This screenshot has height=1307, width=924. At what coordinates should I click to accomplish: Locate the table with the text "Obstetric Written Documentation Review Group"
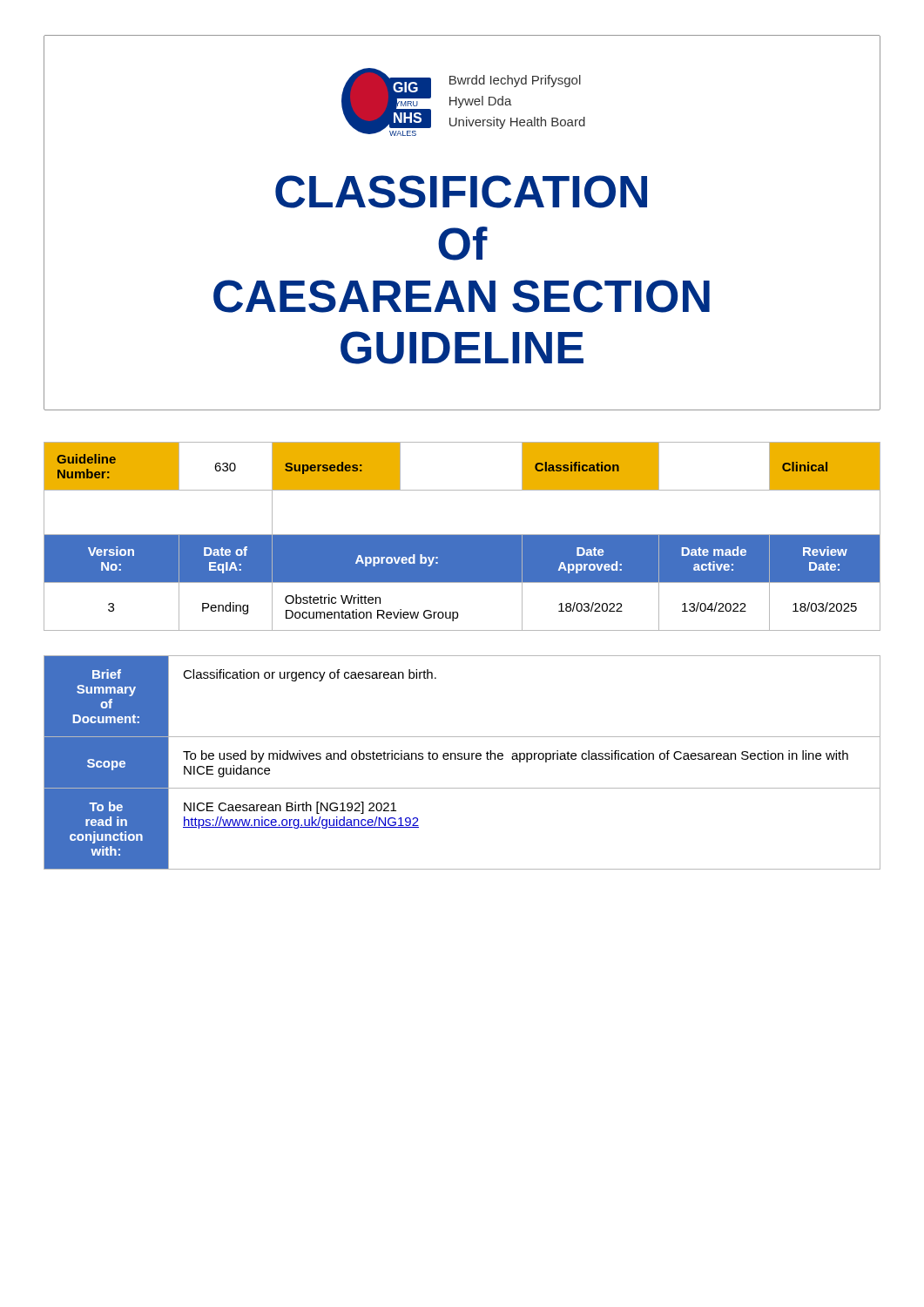point(462,536)
